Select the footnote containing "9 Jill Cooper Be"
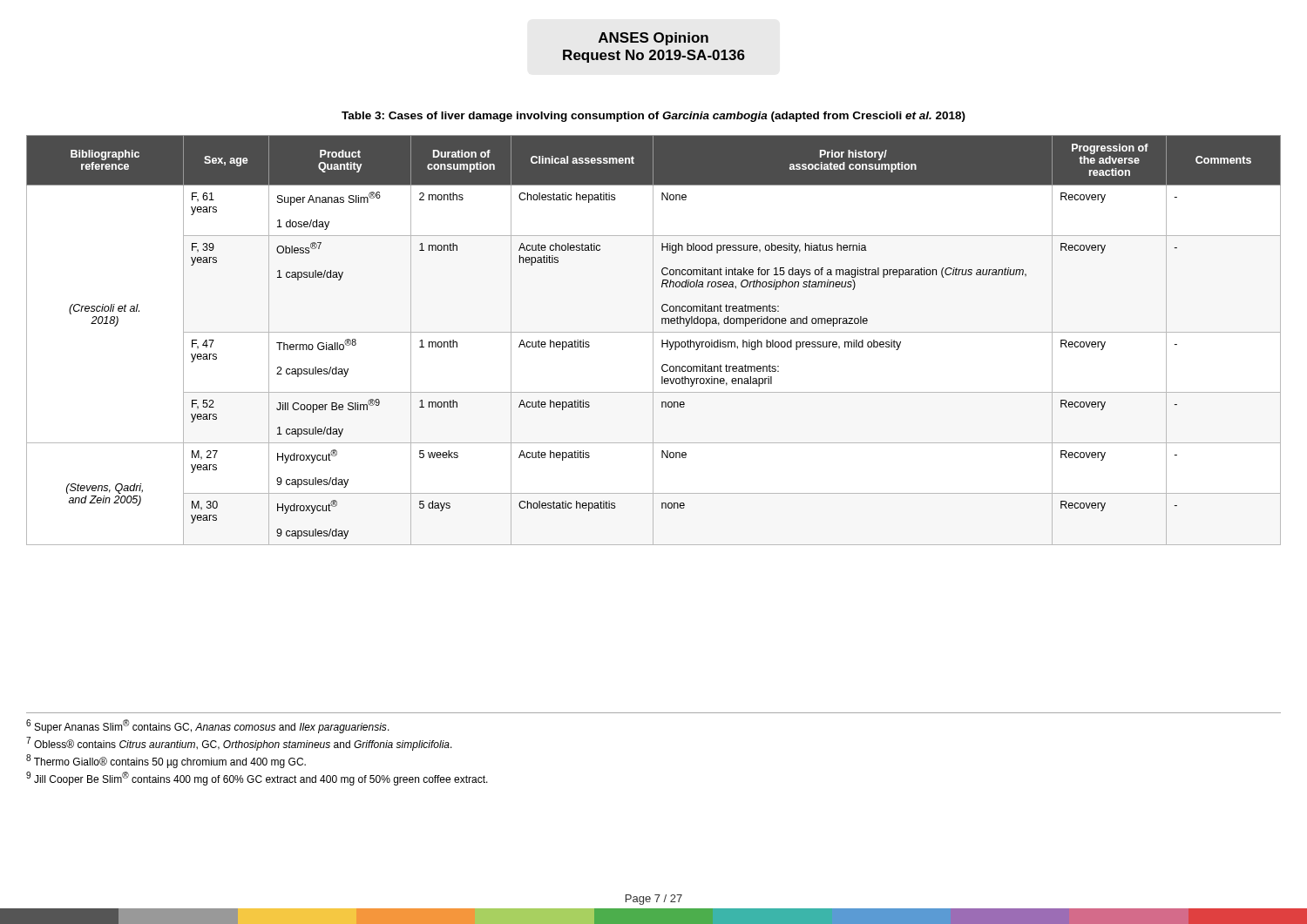Screen dimensions: 924x1307 pyautogui.click(x=257, y=778)
